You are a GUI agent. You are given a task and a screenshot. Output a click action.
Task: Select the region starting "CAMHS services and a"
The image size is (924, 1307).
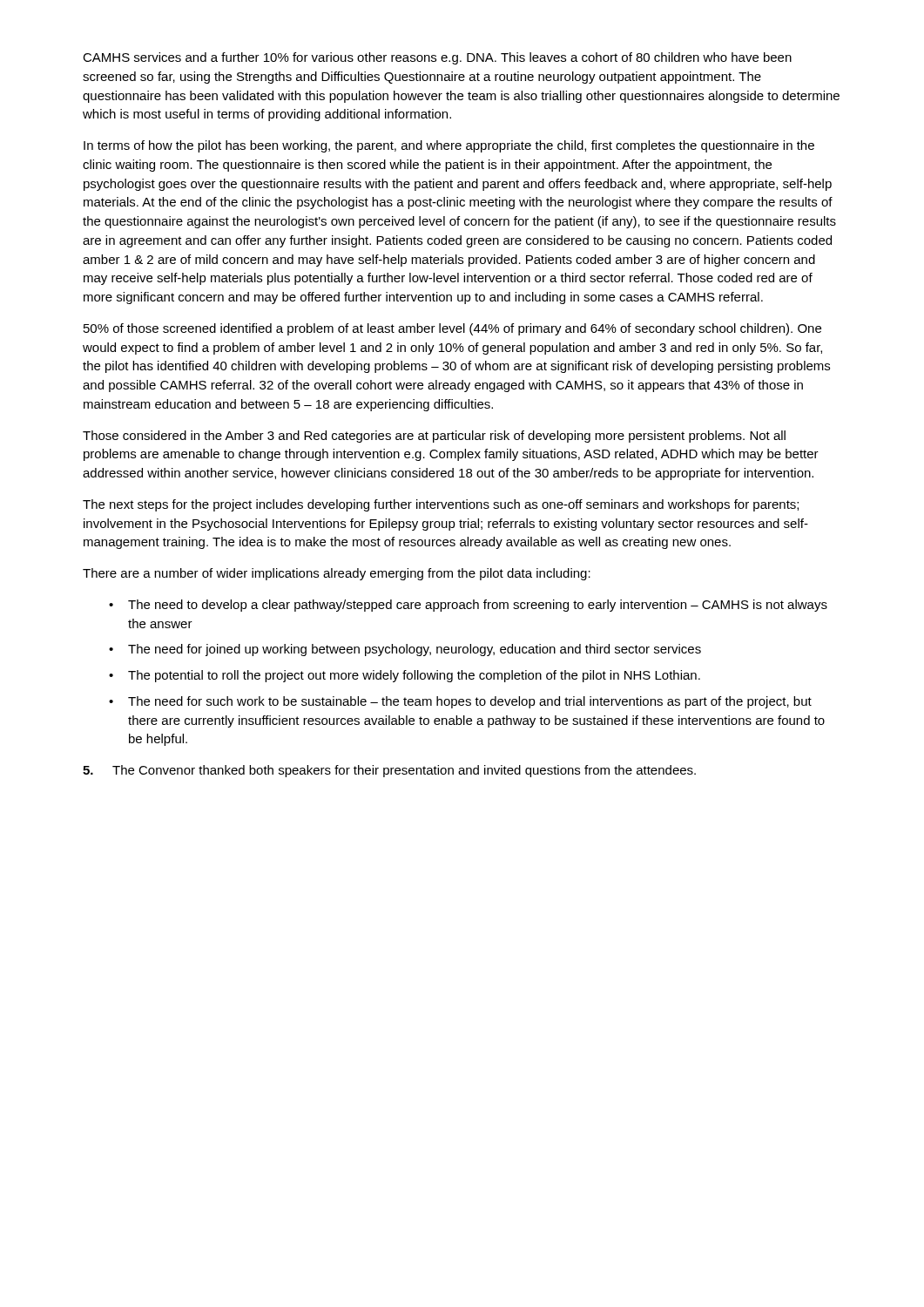click(x=461, y=85)
